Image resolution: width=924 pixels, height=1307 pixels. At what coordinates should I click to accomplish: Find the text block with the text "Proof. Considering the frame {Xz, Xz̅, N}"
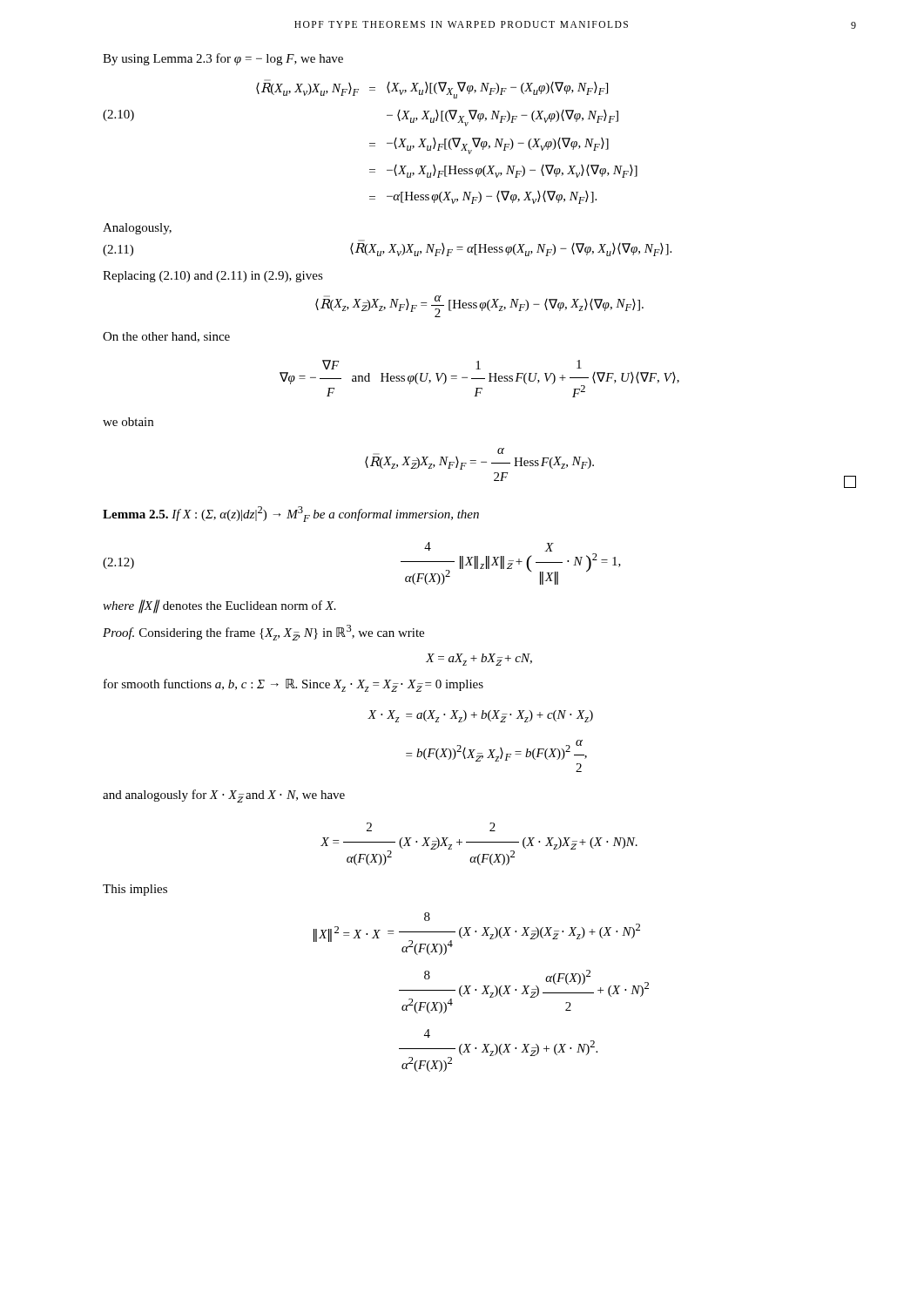[x=264, y=632]
